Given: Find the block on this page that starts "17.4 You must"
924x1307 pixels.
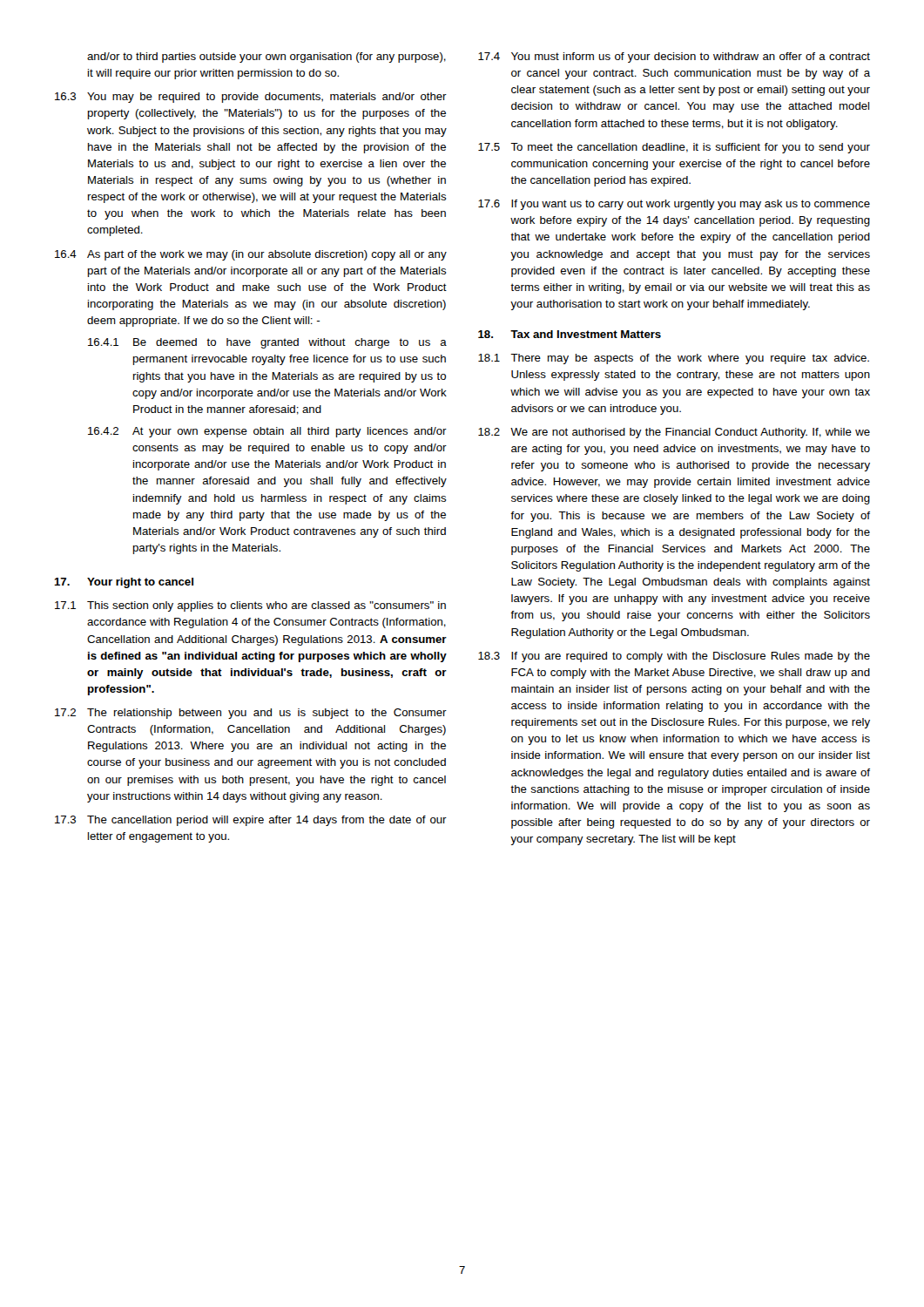Looking at the screenshot, I should 674,90.
